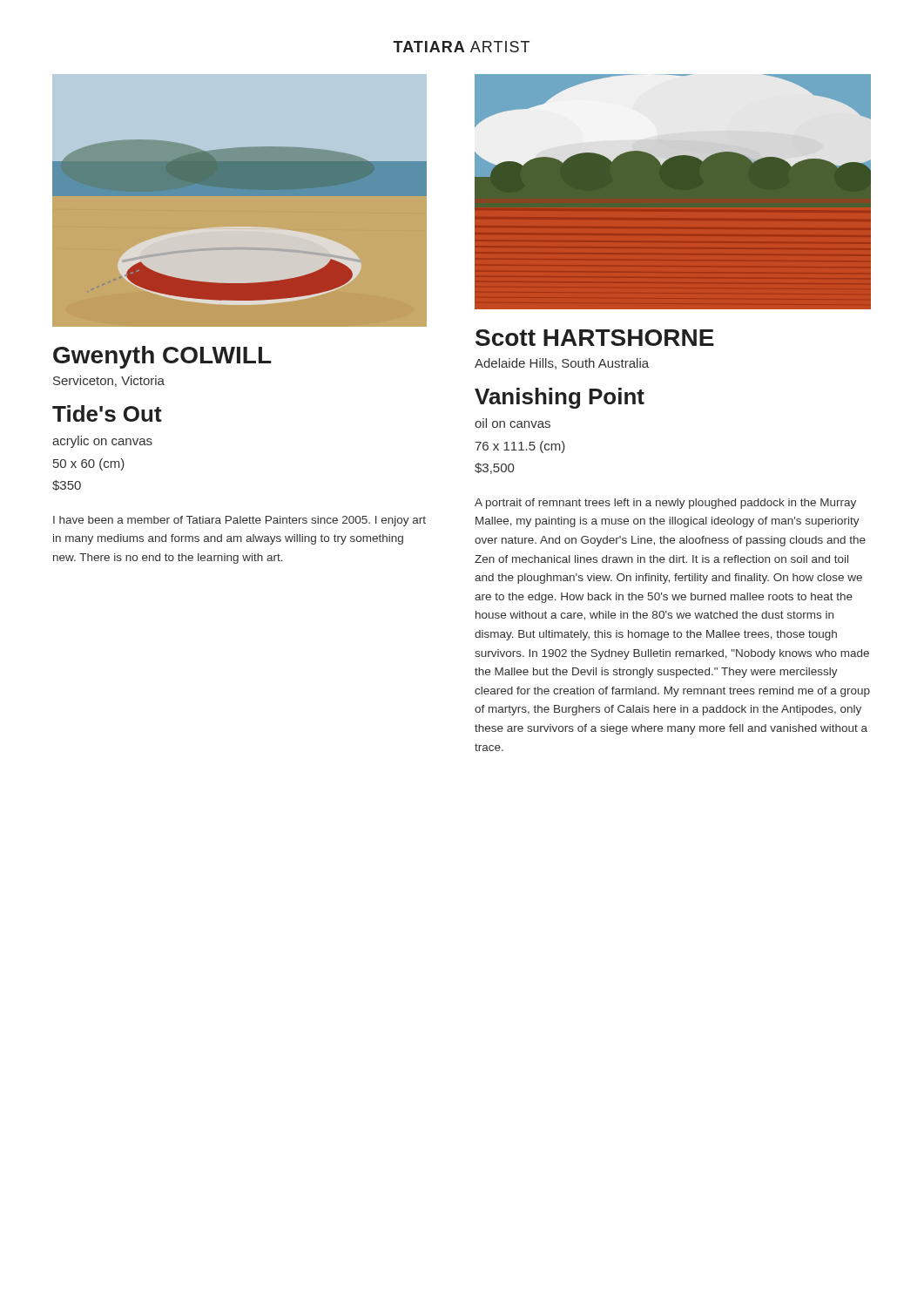
Task: Find "Scott HARTSHORNE" on this page
Action: 595,338
